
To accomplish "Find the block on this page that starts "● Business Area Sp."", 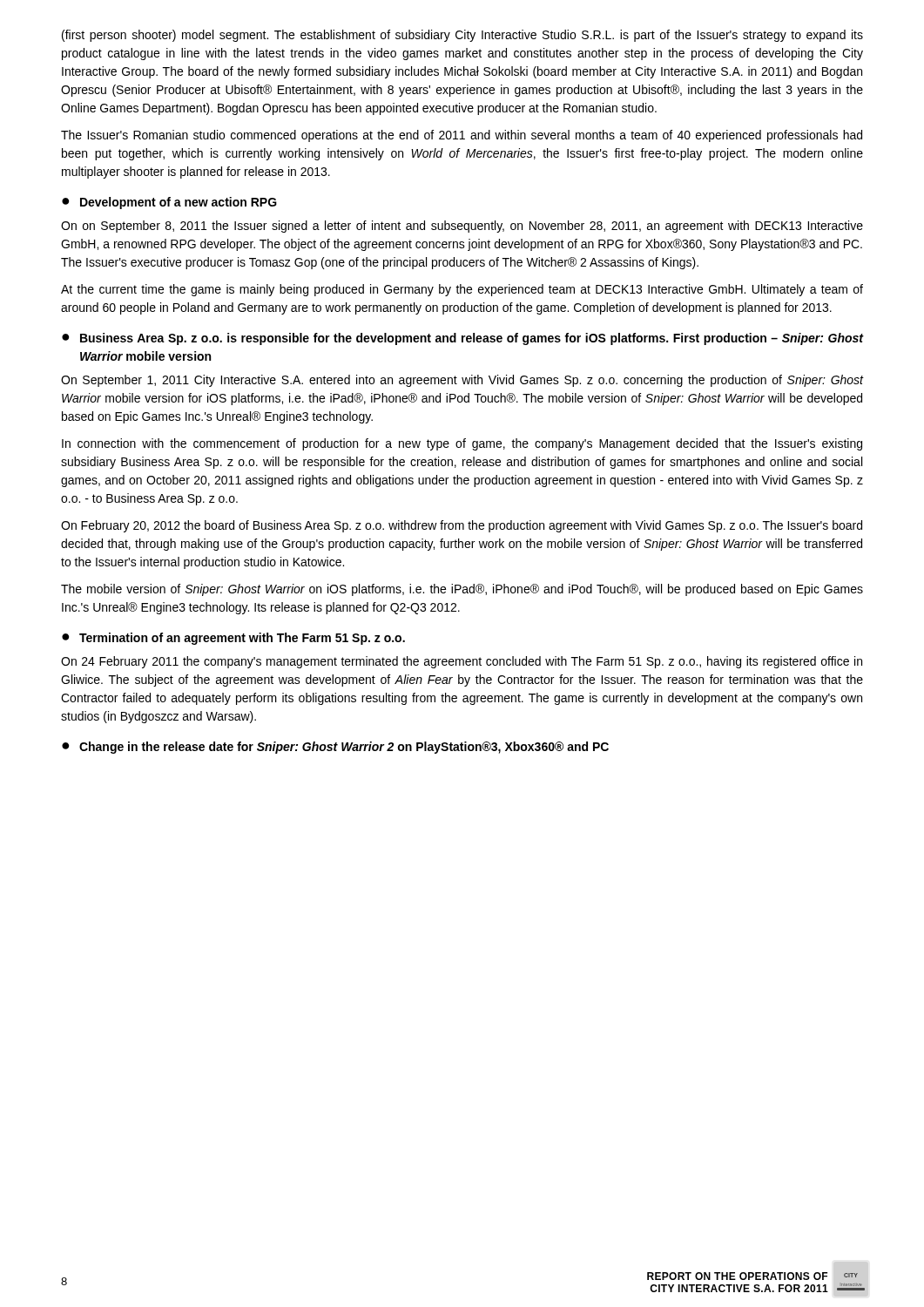I will [462, 348].
